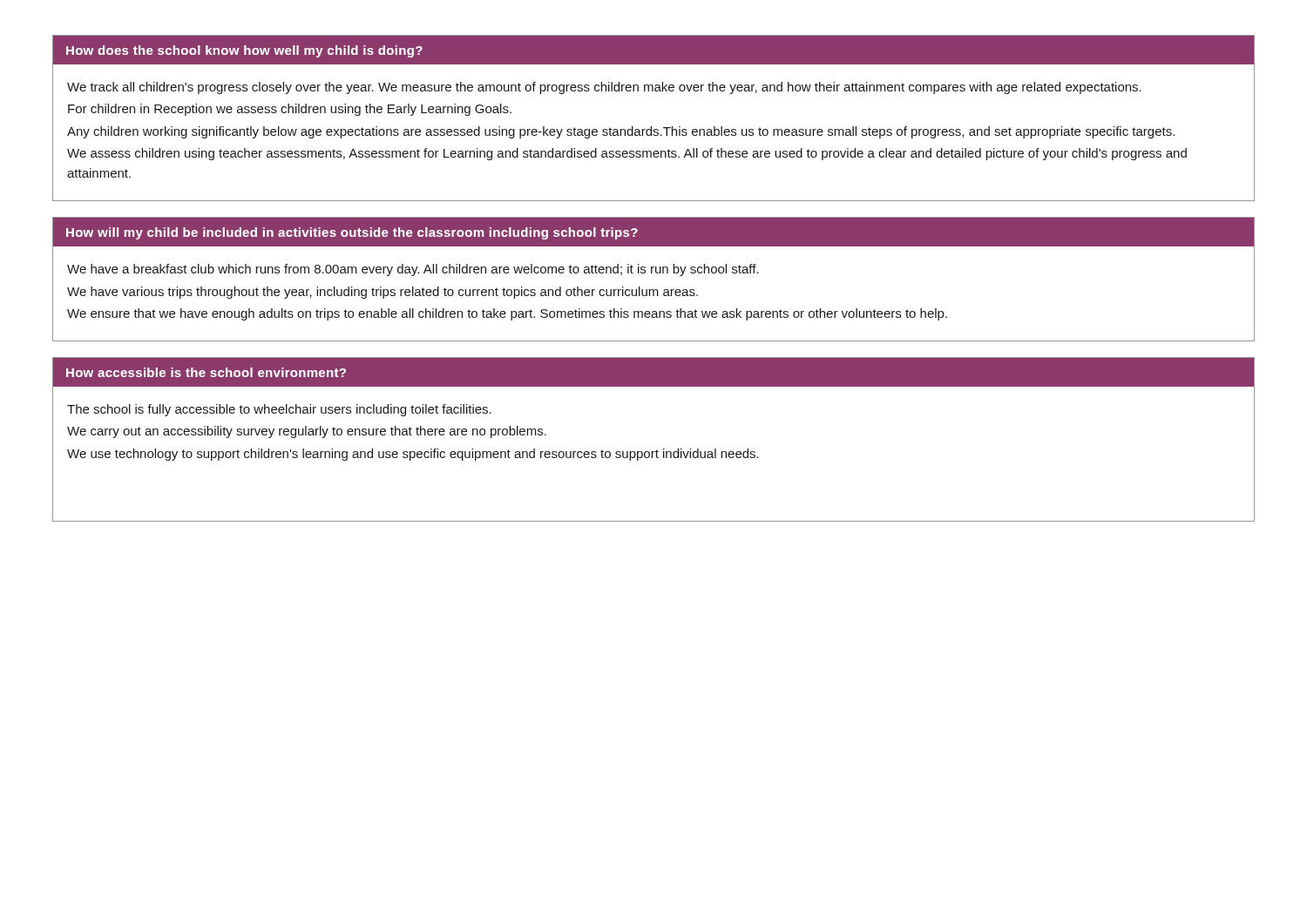Click on the text block containing "We have a breakfast club"
Screen dimensions: 924x1307
pyautogui.click(x=654, y=291)
